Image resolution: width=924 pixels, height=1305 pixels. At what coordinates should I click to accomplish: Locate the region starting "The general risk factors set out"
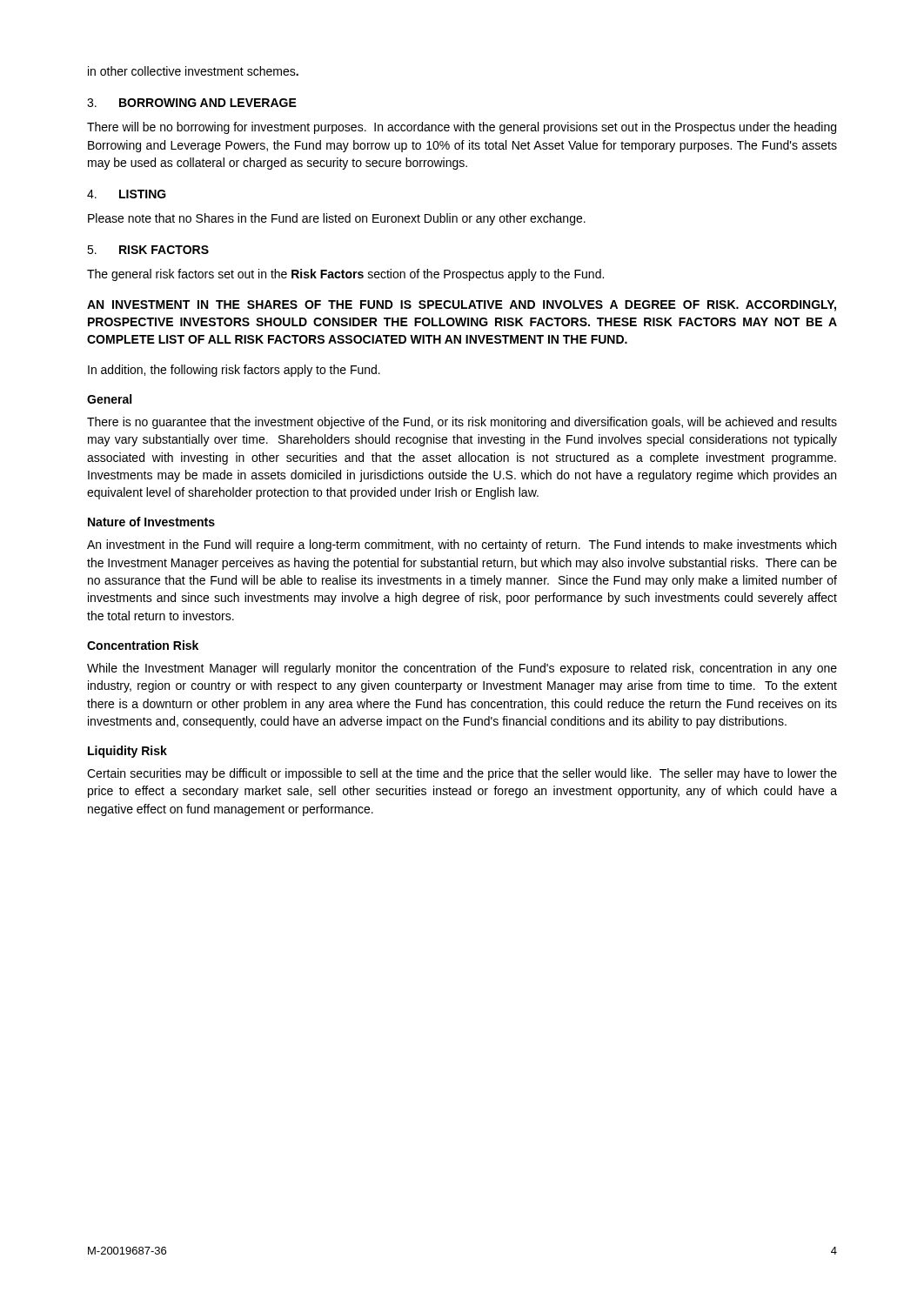tap(346, 275)
